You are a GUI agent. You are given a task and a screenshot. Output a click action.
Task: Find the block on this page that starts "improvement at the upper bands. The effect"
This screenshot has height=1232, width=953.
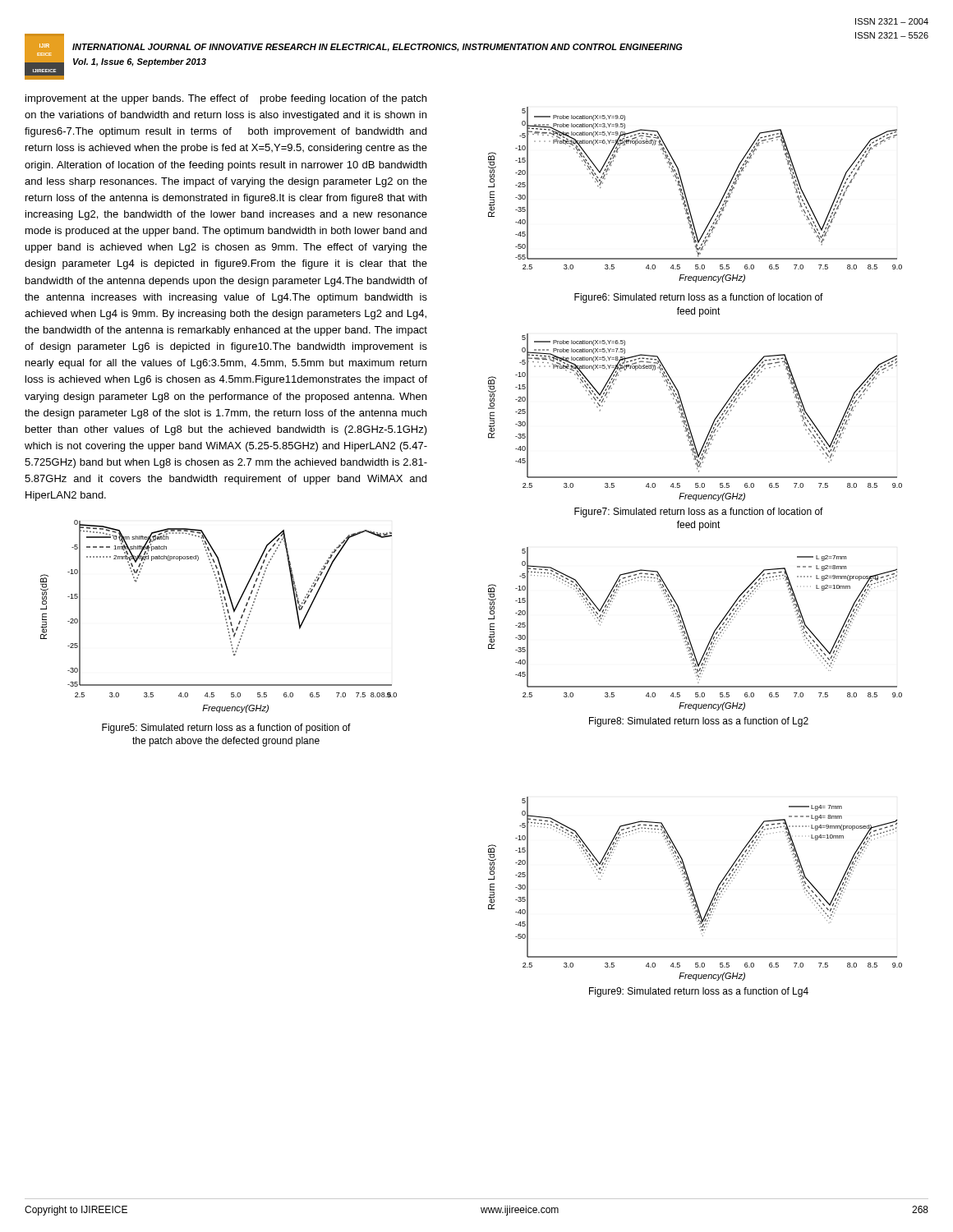226,297
